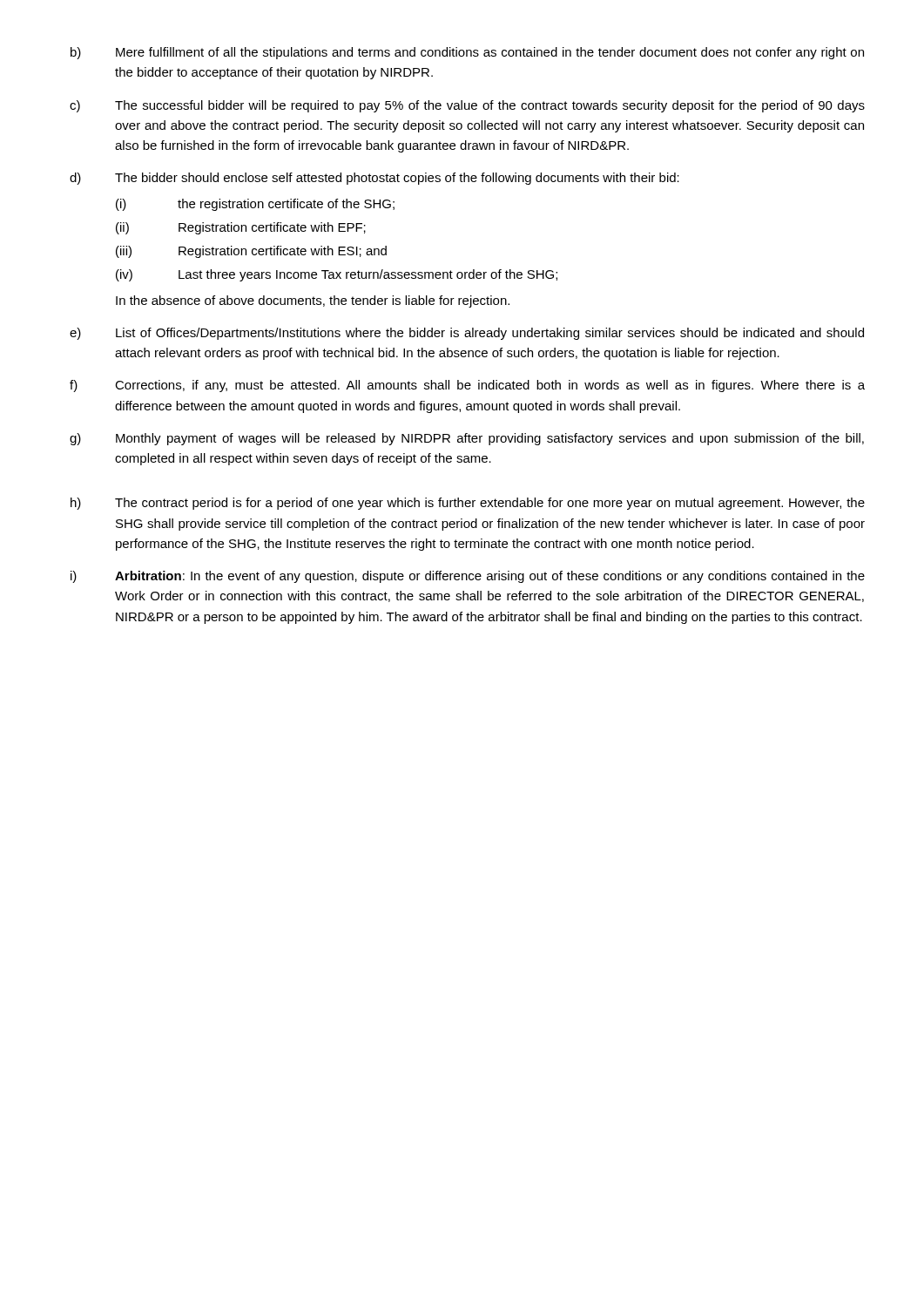924x1307 pixels.
Task: Locate the block of text that opens with "g) Monthly payment of"
Action: [x=467, y=448]
